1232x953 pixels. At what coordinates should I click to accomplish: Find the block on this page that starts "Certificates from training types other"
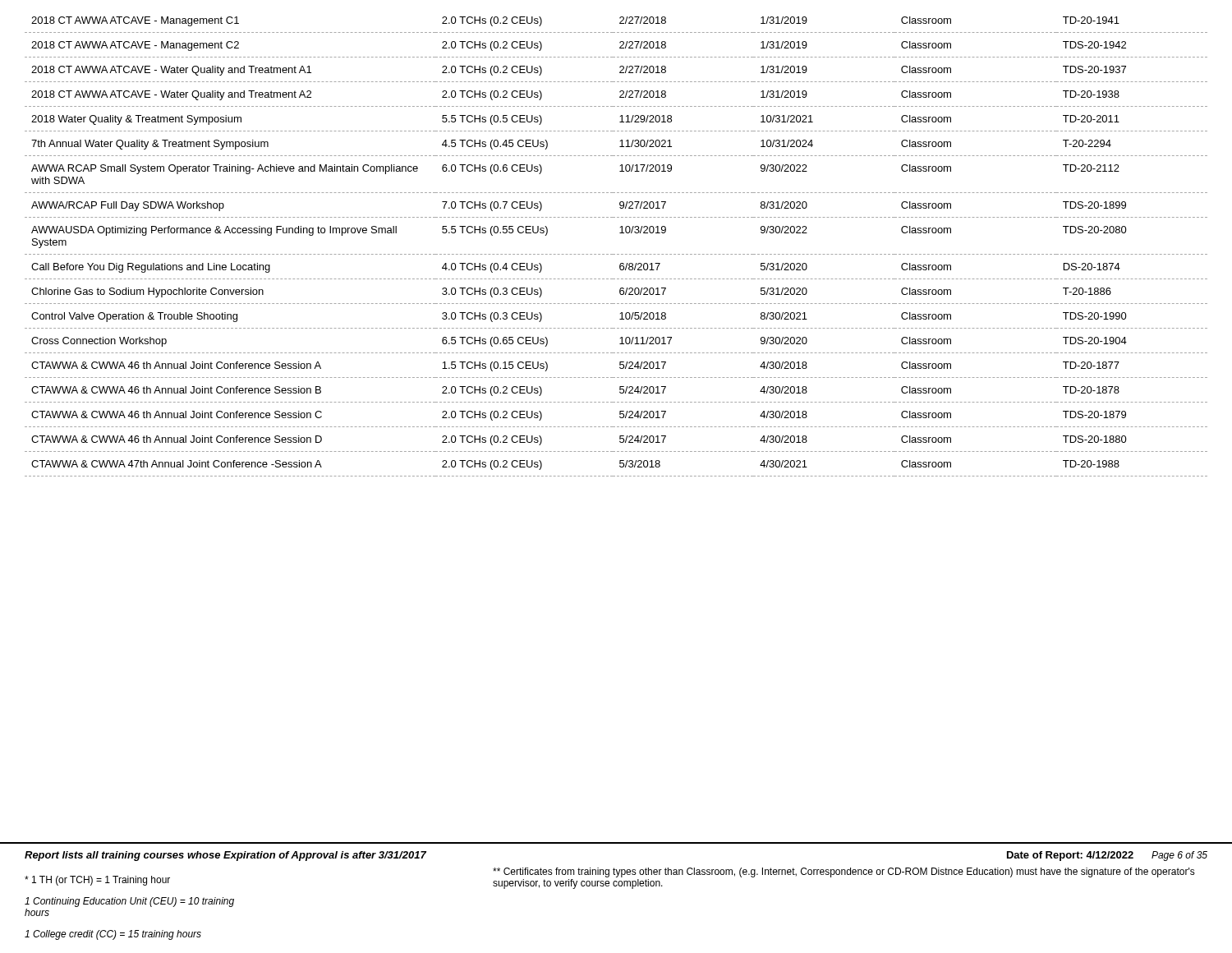tap(844, 877)
